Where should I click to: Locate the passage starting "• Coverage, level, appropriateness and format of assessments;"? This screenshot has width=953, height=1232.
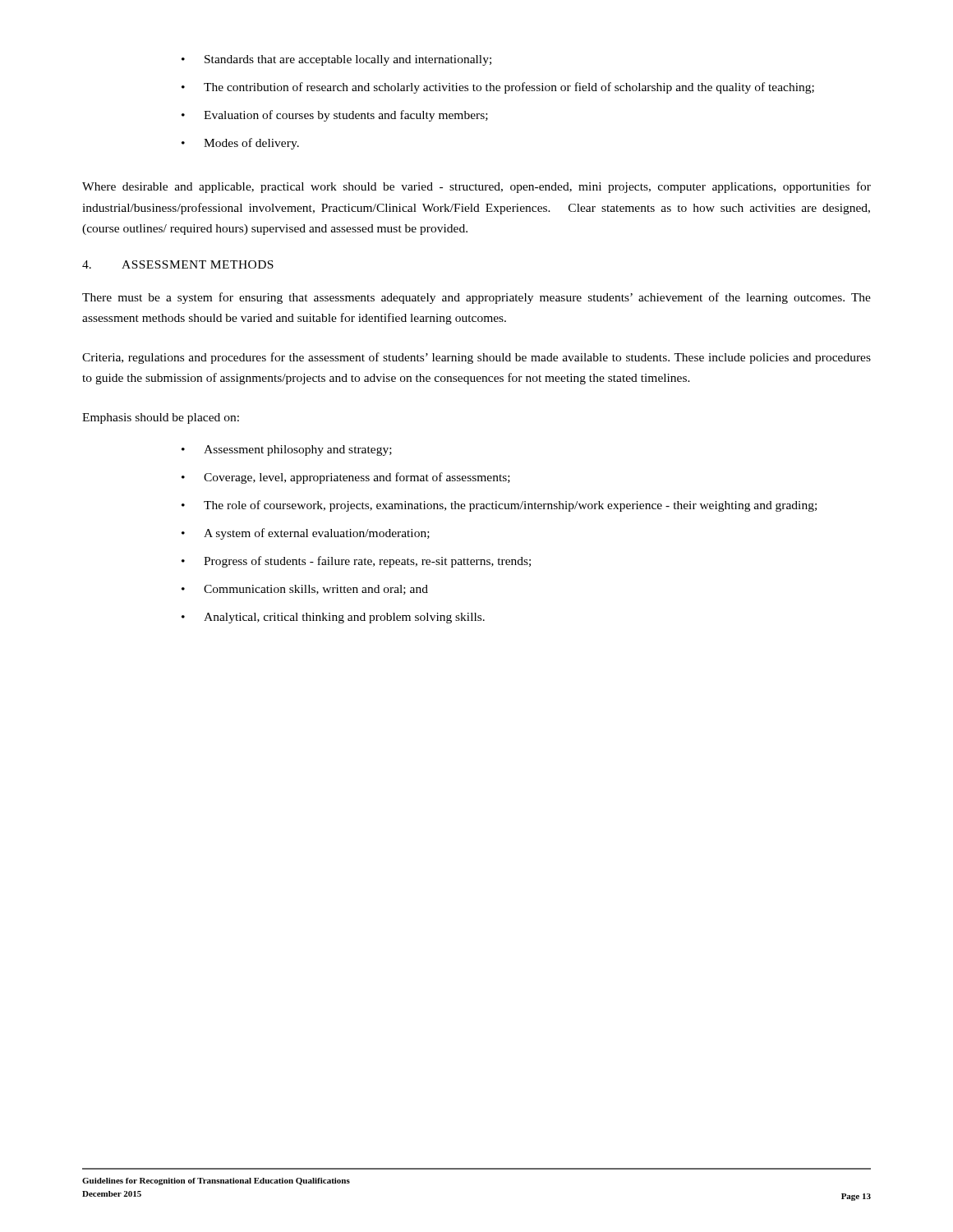pos(346,477)
